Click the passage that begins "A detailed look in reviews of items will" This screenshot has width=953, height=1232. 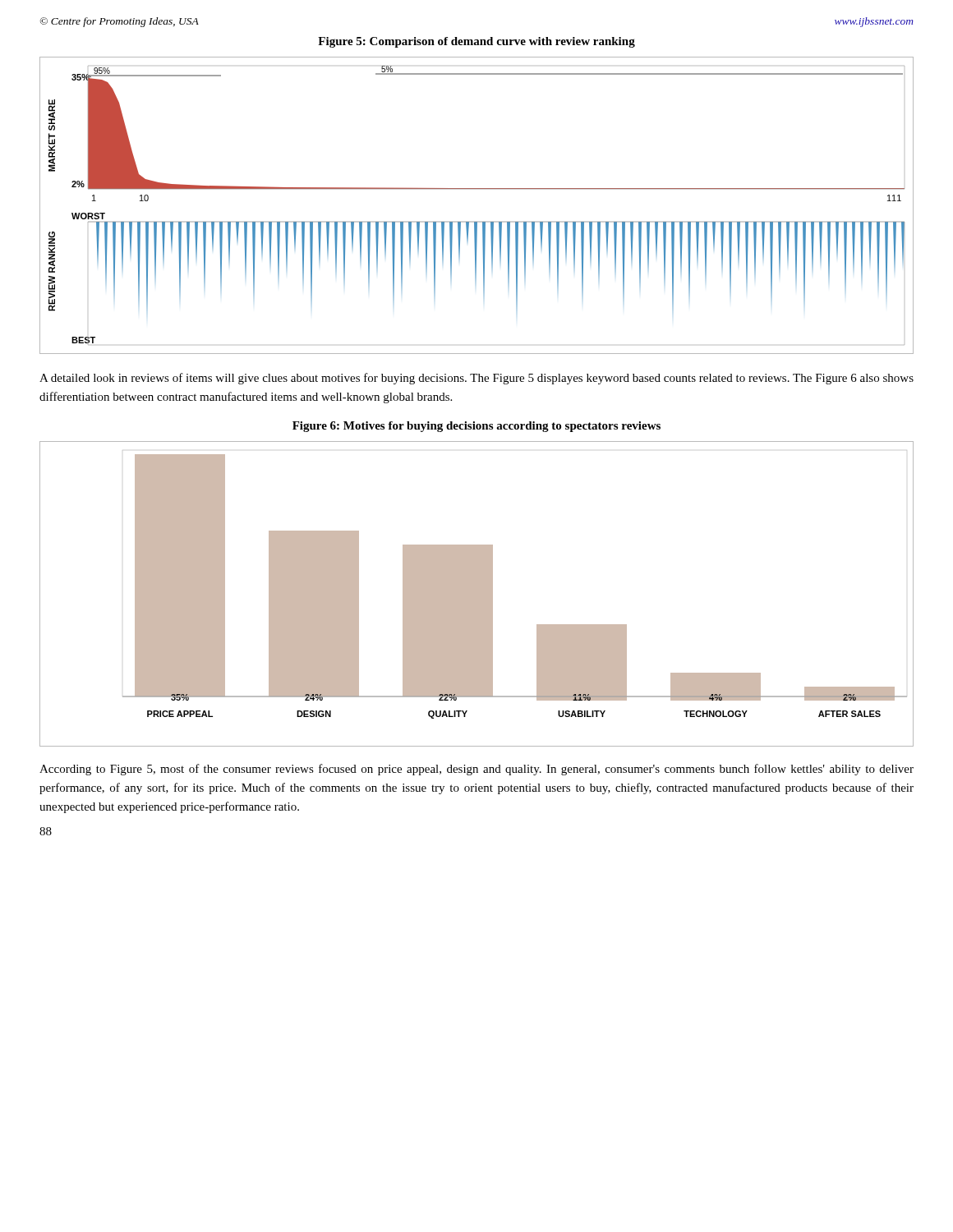[476, 387]
